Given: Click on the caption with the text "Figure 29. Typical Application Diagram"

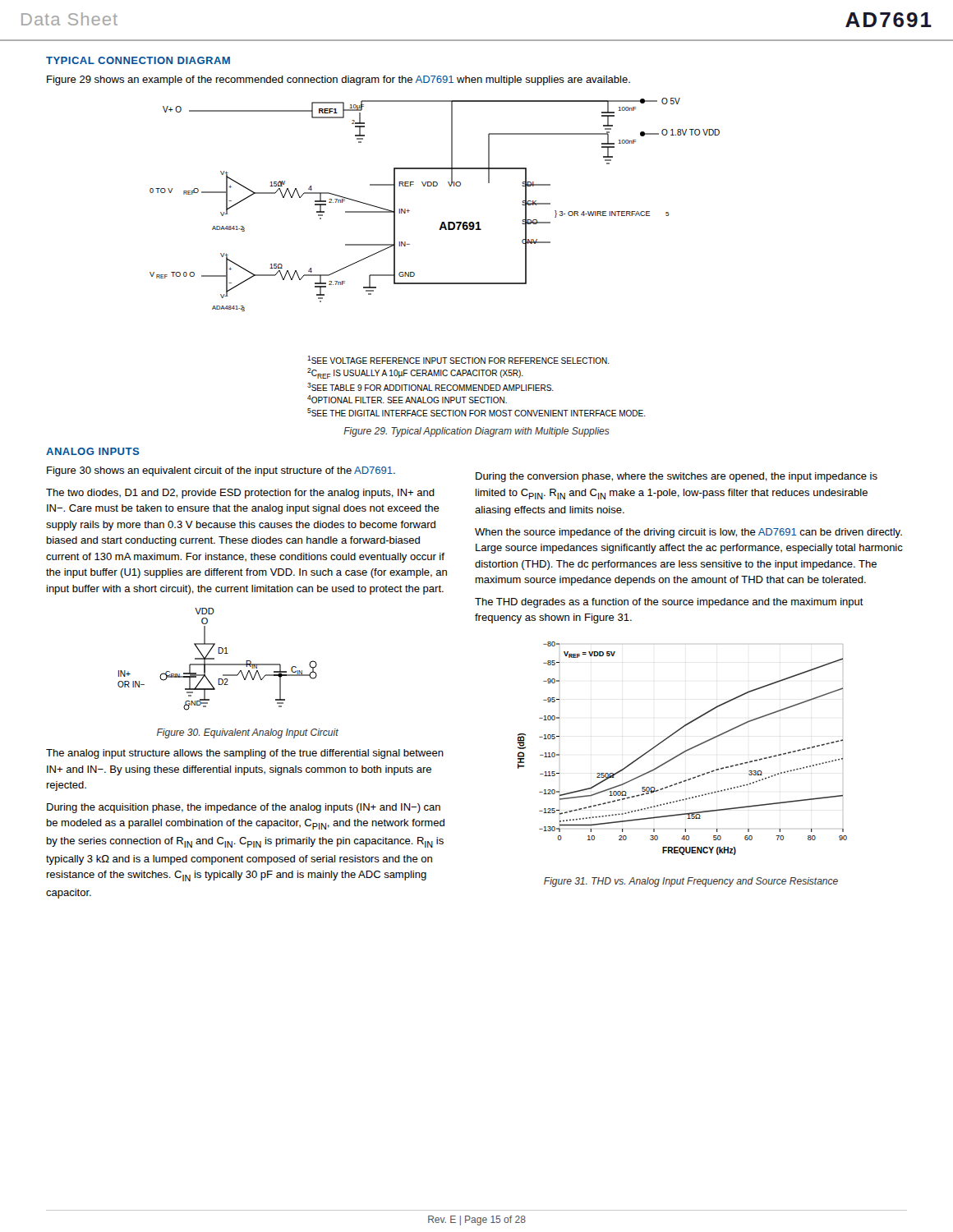Looking at the screenshot, I should tap(476, 431).
